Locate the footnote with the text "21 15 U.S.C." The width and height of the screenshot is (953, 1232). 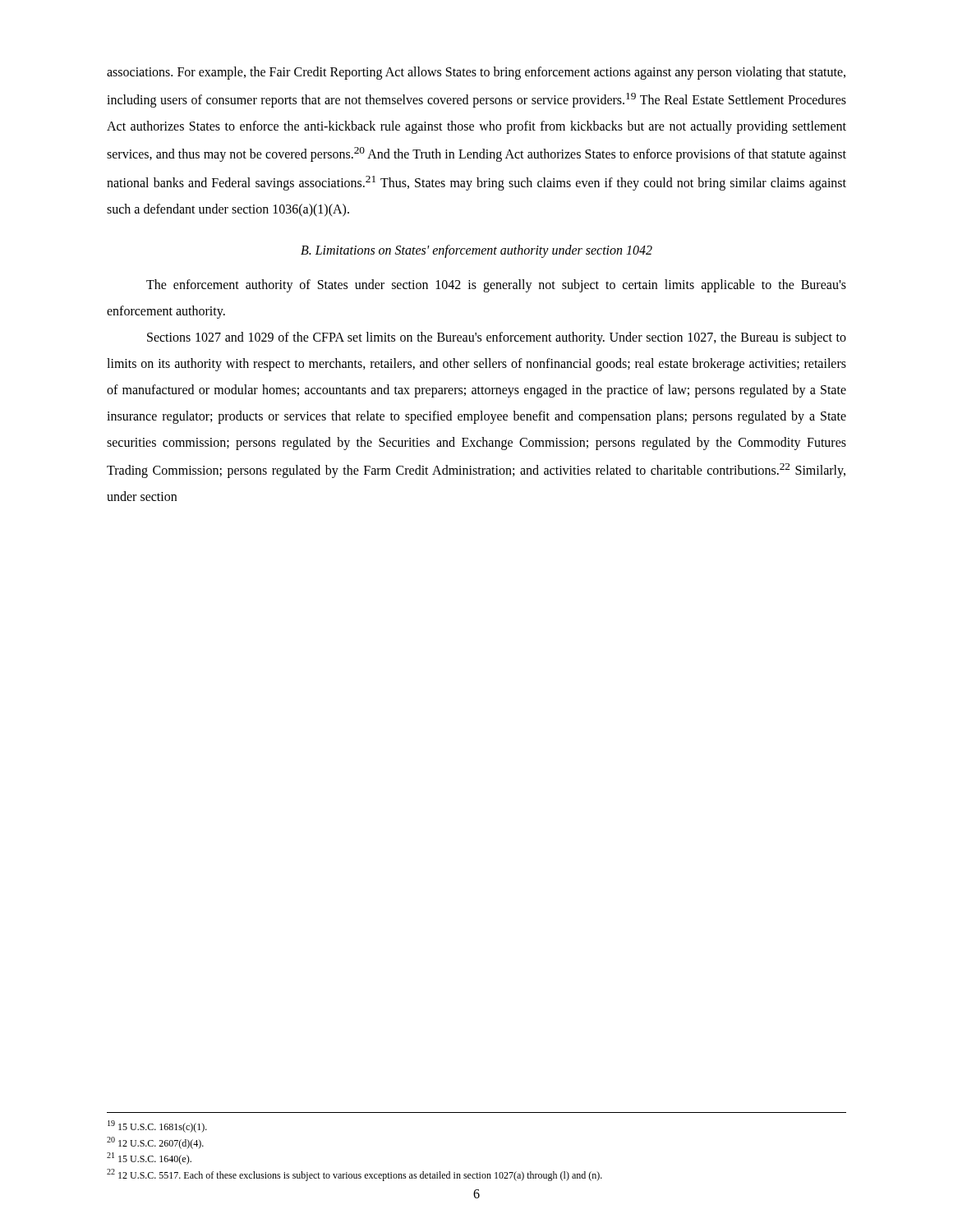pos(149,1158)
